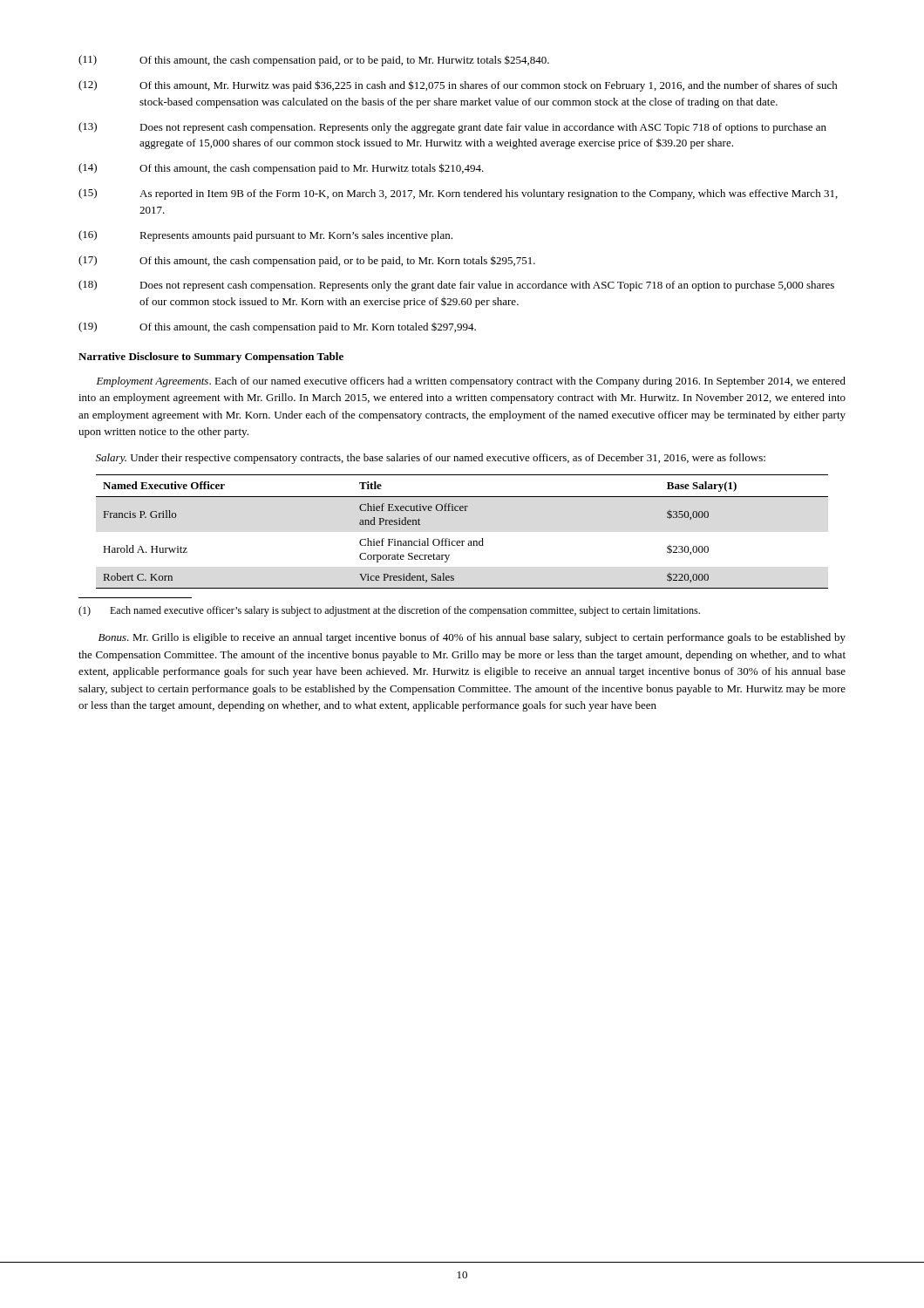Click the passage that begins "Salary. Under their respective"
The width and height of the screenshot is (924, 1308).
click(422, 457)
